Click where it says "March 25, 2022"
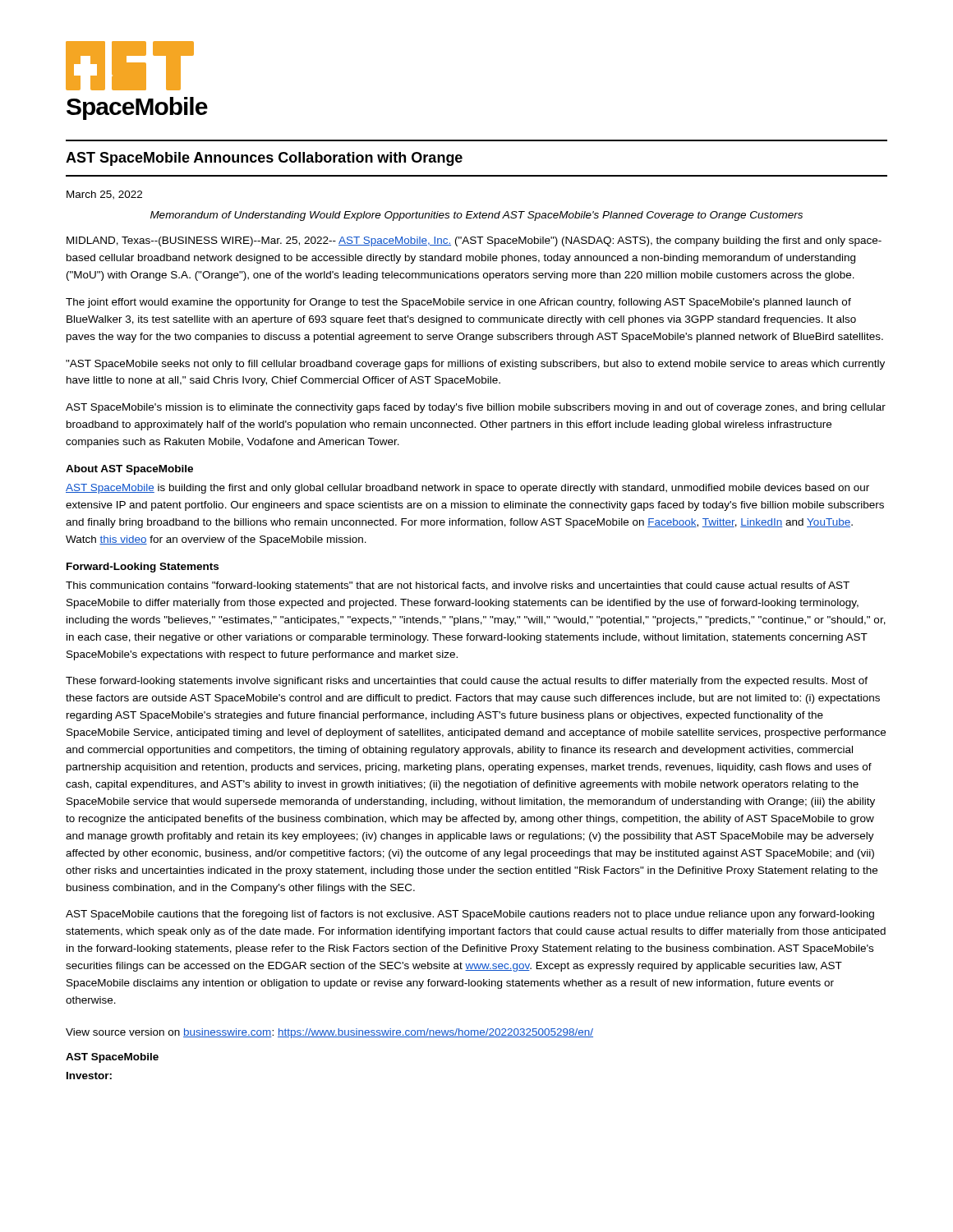This screenshot has width=953, height=1232. pyautogui.click(x=104, y=194)
